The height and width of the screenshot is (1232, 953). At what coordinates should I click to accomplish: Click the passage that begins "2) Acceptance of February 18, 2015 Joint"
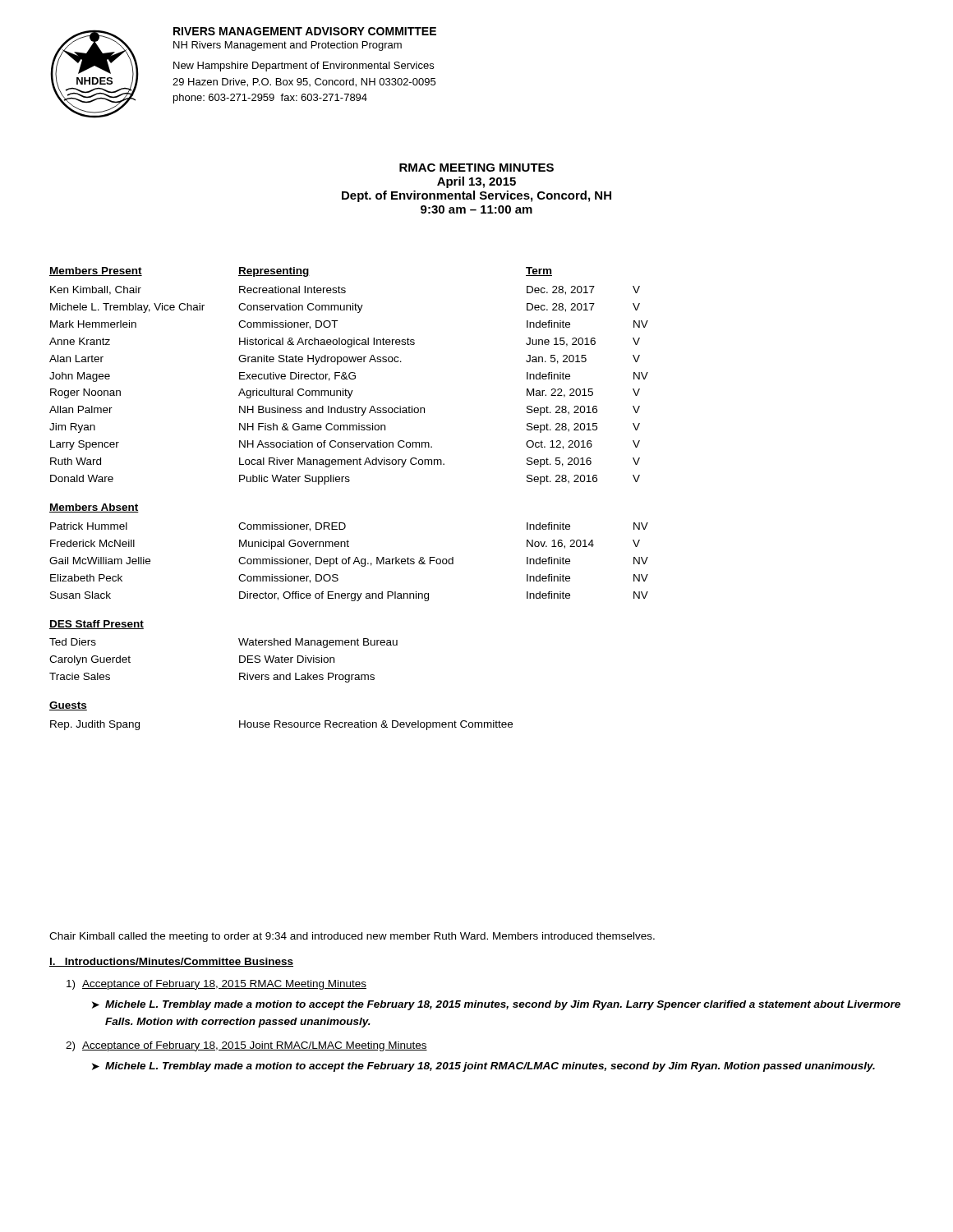[x=246, y=1046]
